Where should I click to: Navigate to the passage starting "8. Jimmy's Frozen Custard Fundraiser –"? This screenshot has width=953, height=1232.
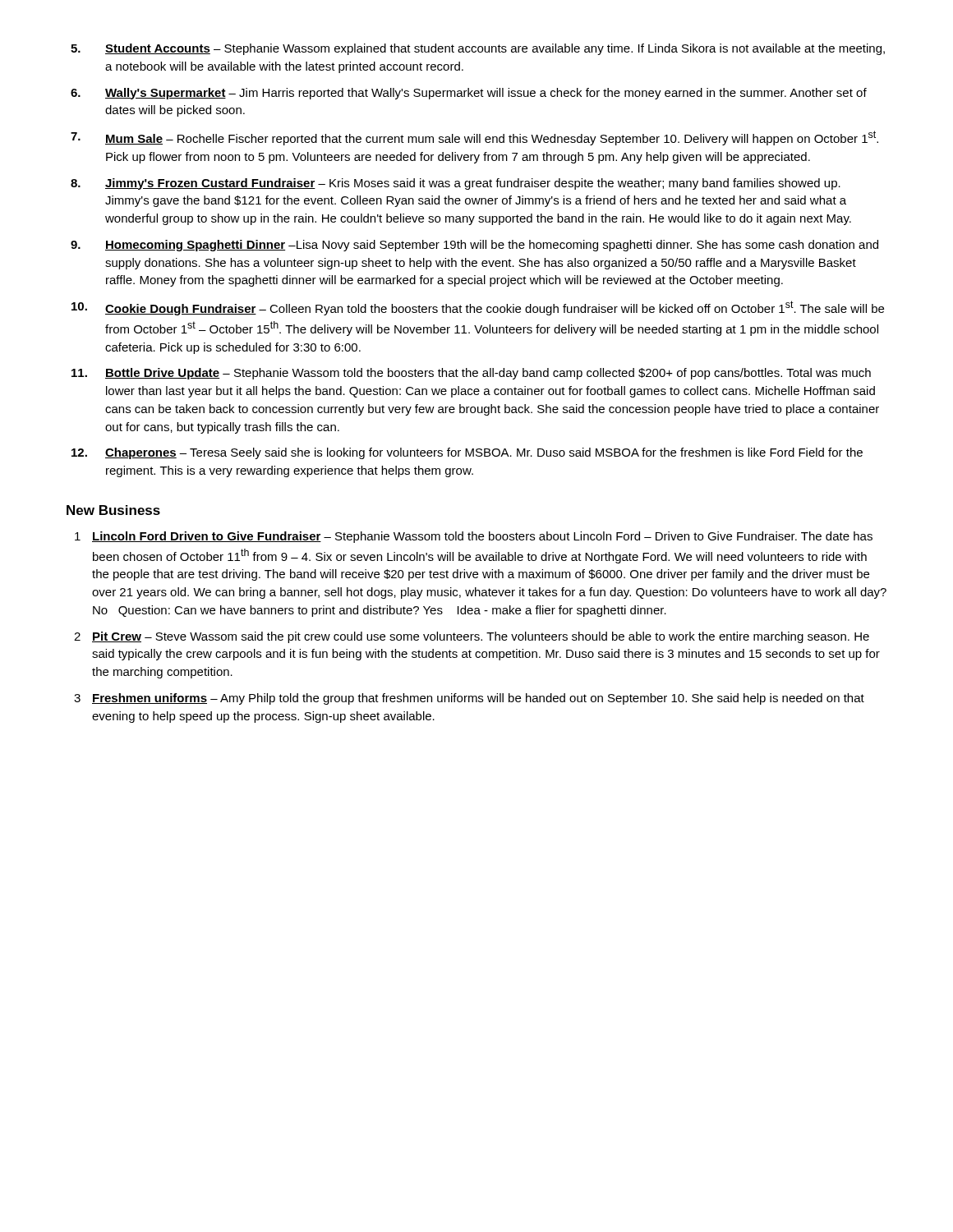point(479,199)
